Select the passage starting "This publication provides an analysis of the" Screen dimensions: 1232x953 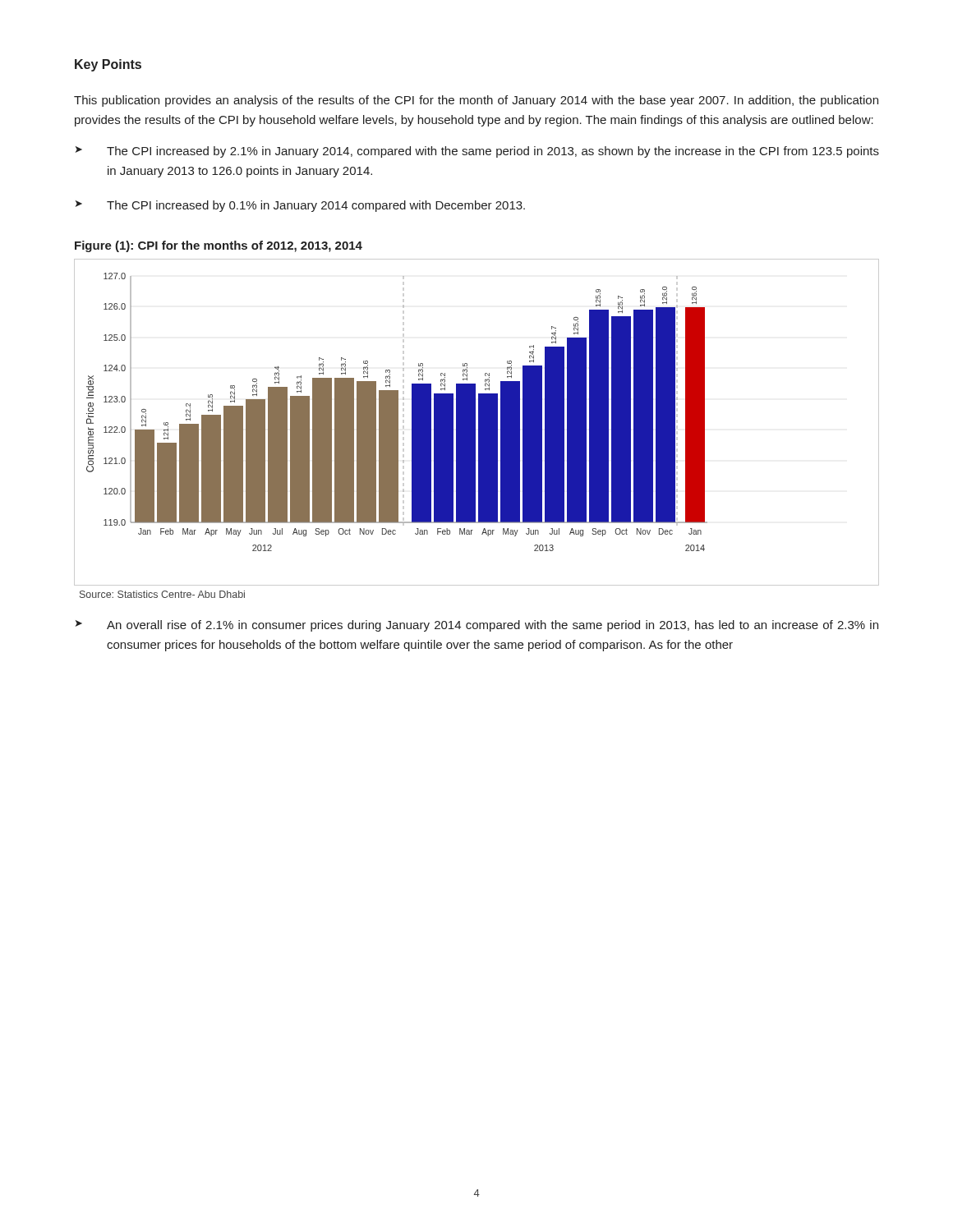[476, 110]
